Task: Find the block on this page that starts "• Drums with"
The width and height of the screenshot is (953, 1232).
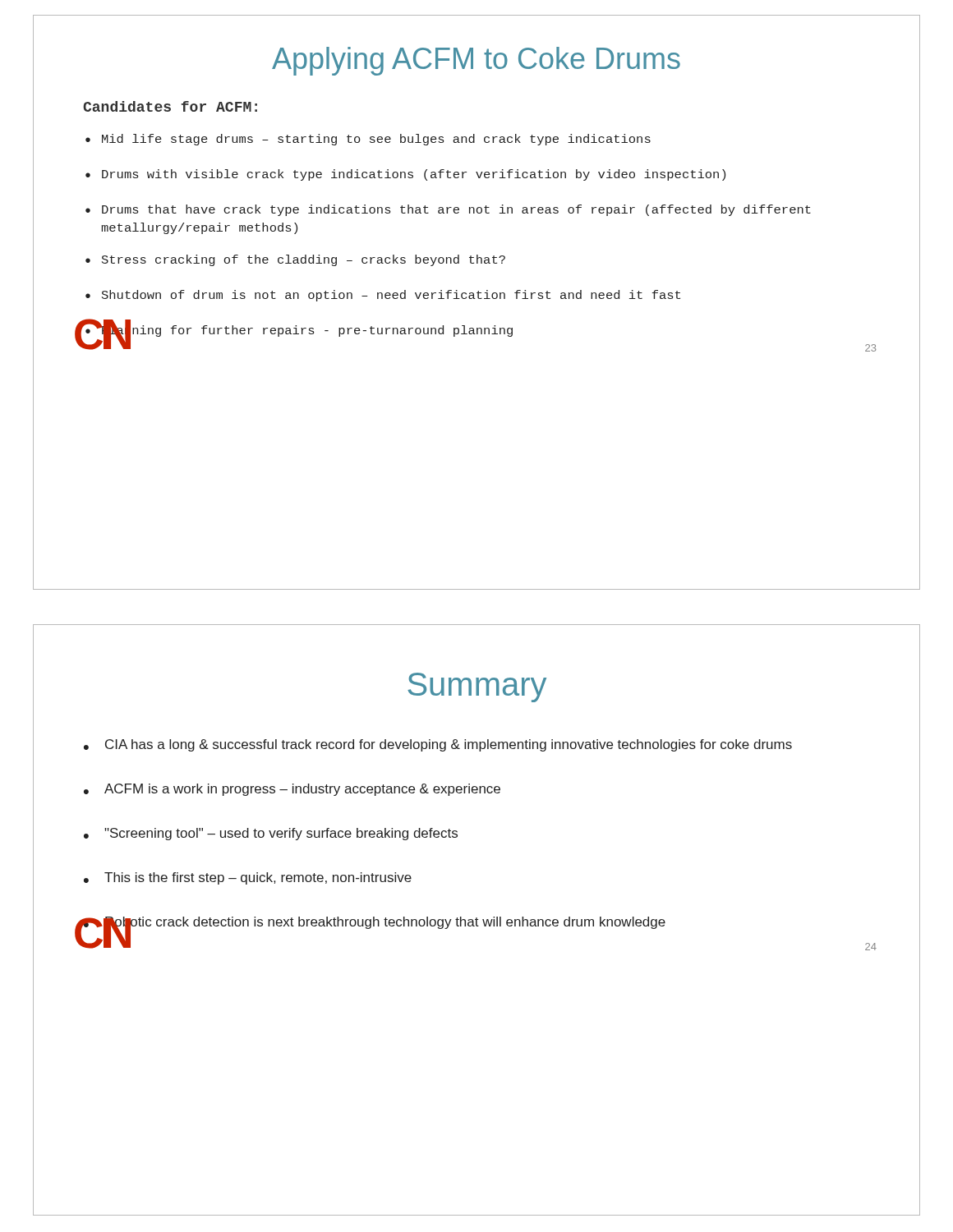Action: pyautogui.click(x=476, y=177)
